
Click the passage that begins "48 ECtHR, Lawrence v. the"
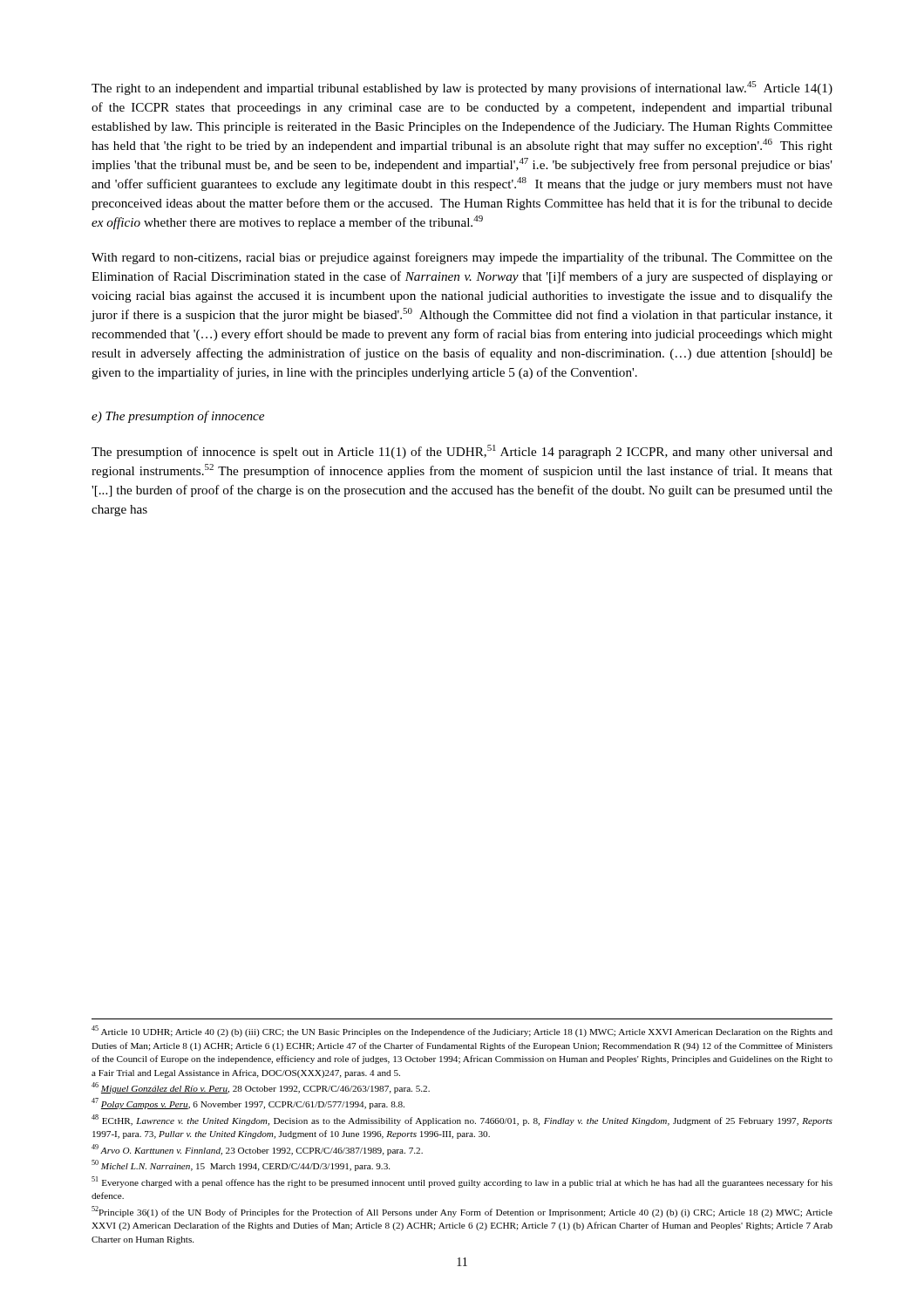[x=462, y=1127]
